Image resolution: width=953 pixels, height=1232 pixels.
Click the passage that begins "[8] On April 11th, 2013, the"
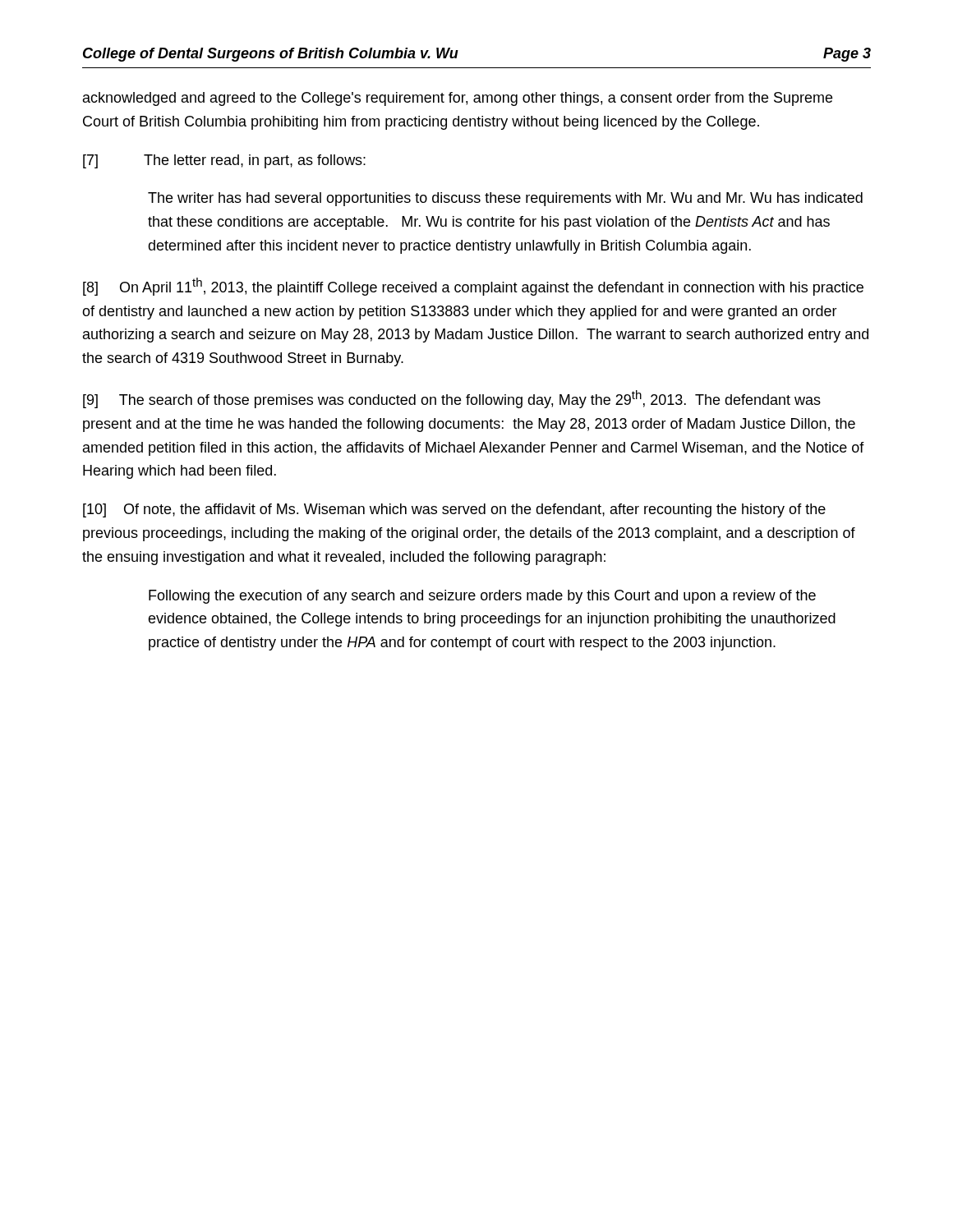point(476,321)
